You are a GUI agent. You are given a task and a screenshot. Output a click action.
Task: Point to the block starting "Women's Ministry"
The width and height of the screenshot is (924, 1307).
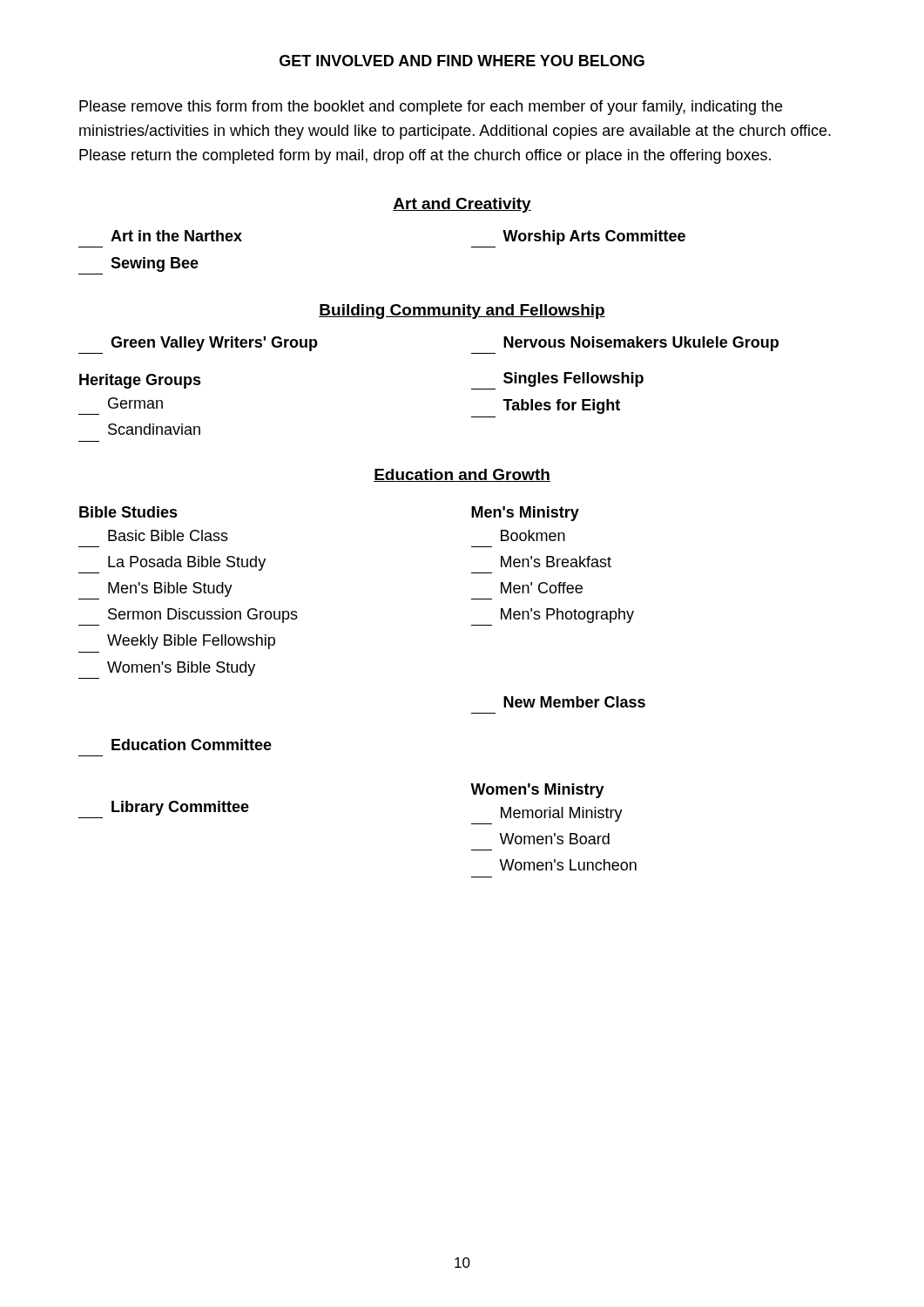[x=537, y=789]
